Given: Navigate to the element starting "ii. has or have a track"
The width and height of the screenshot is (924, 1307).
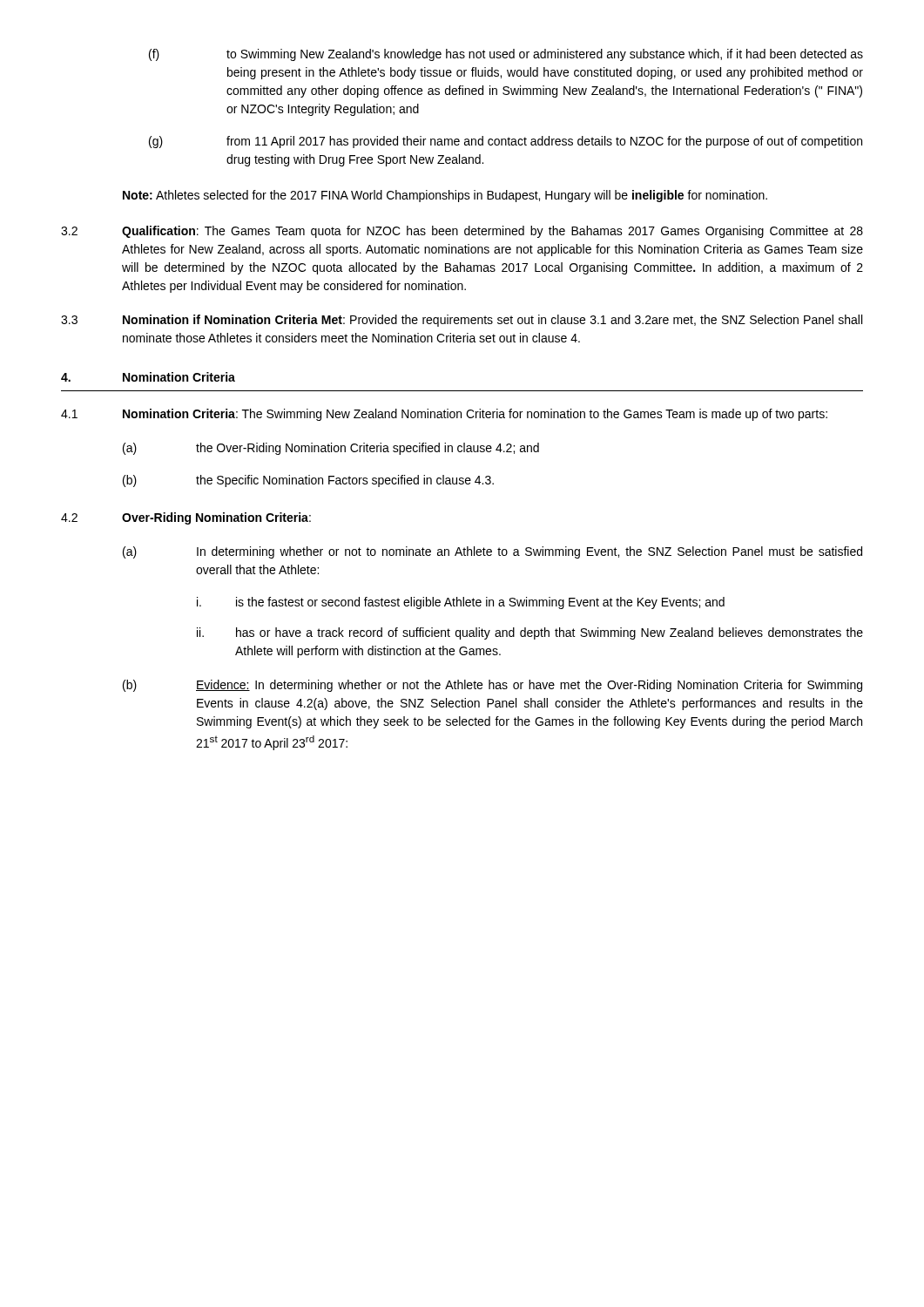Looking at the screenshot, I should (529, 642).
